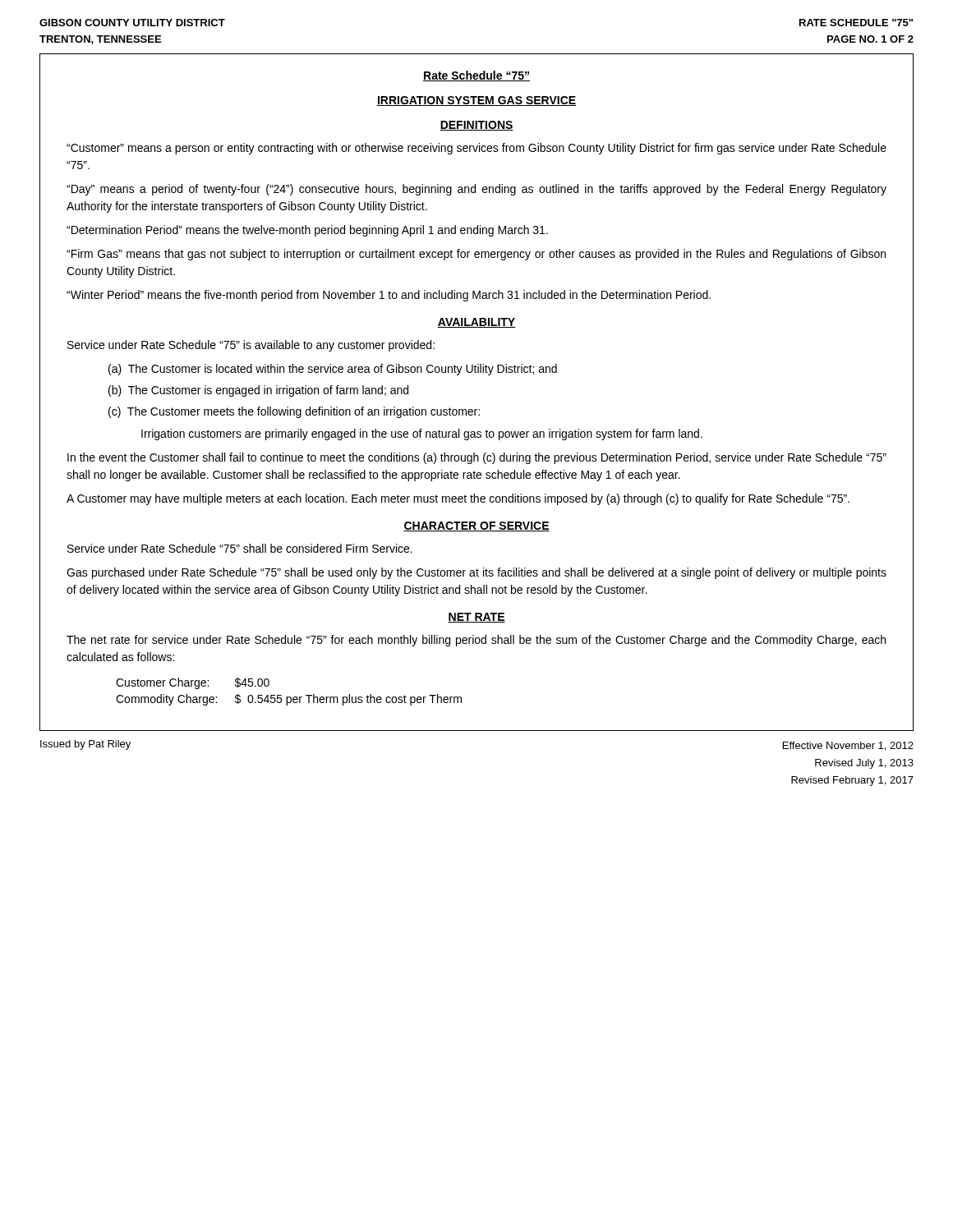Viewport: 953px width, 1232px height.
Task: Find the text starting "(b) The Customer is engaged in irrigation"
Action: click(x=258, y=391)
